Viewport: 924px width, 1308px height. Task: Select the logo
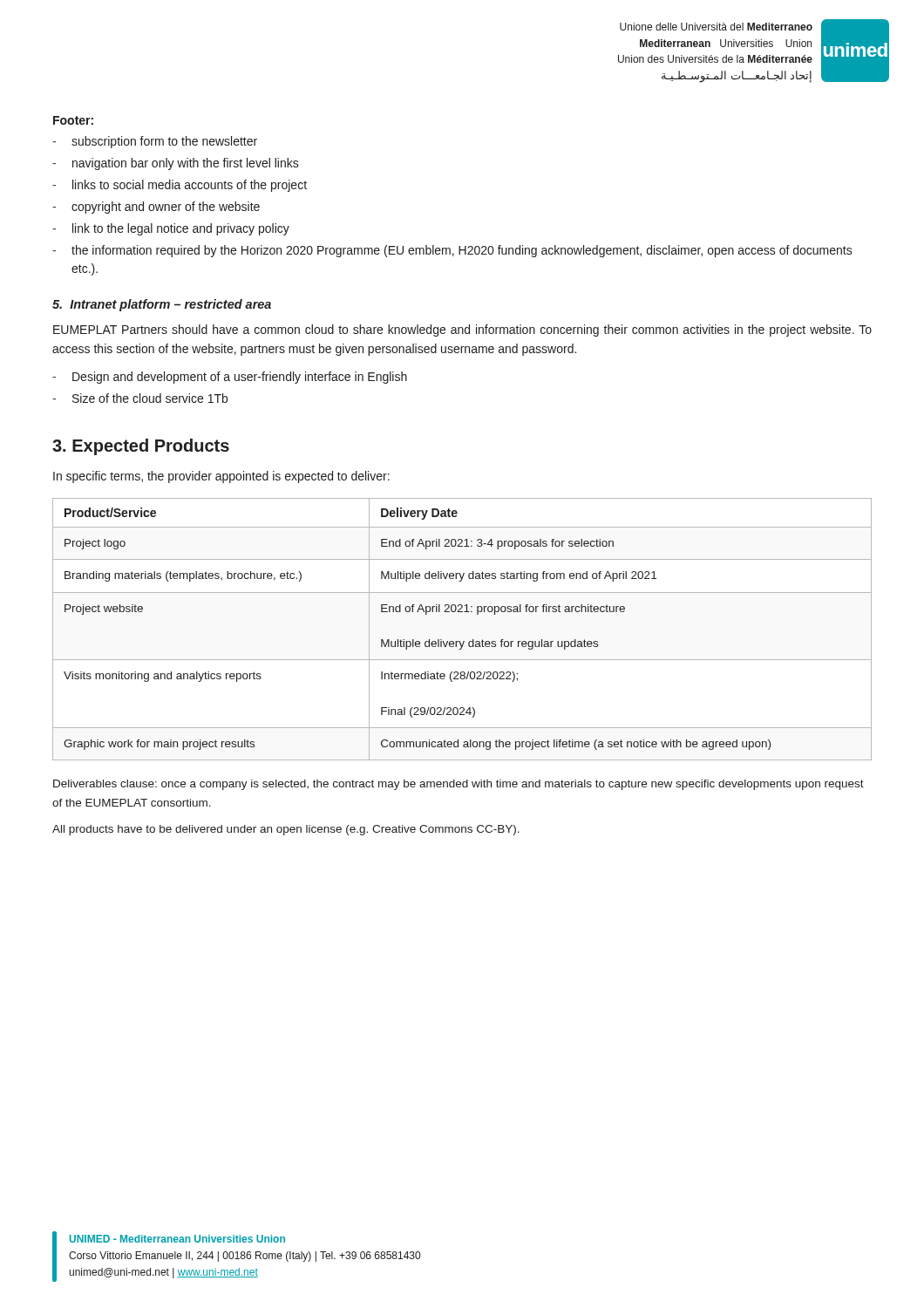[x=855, y=51]
